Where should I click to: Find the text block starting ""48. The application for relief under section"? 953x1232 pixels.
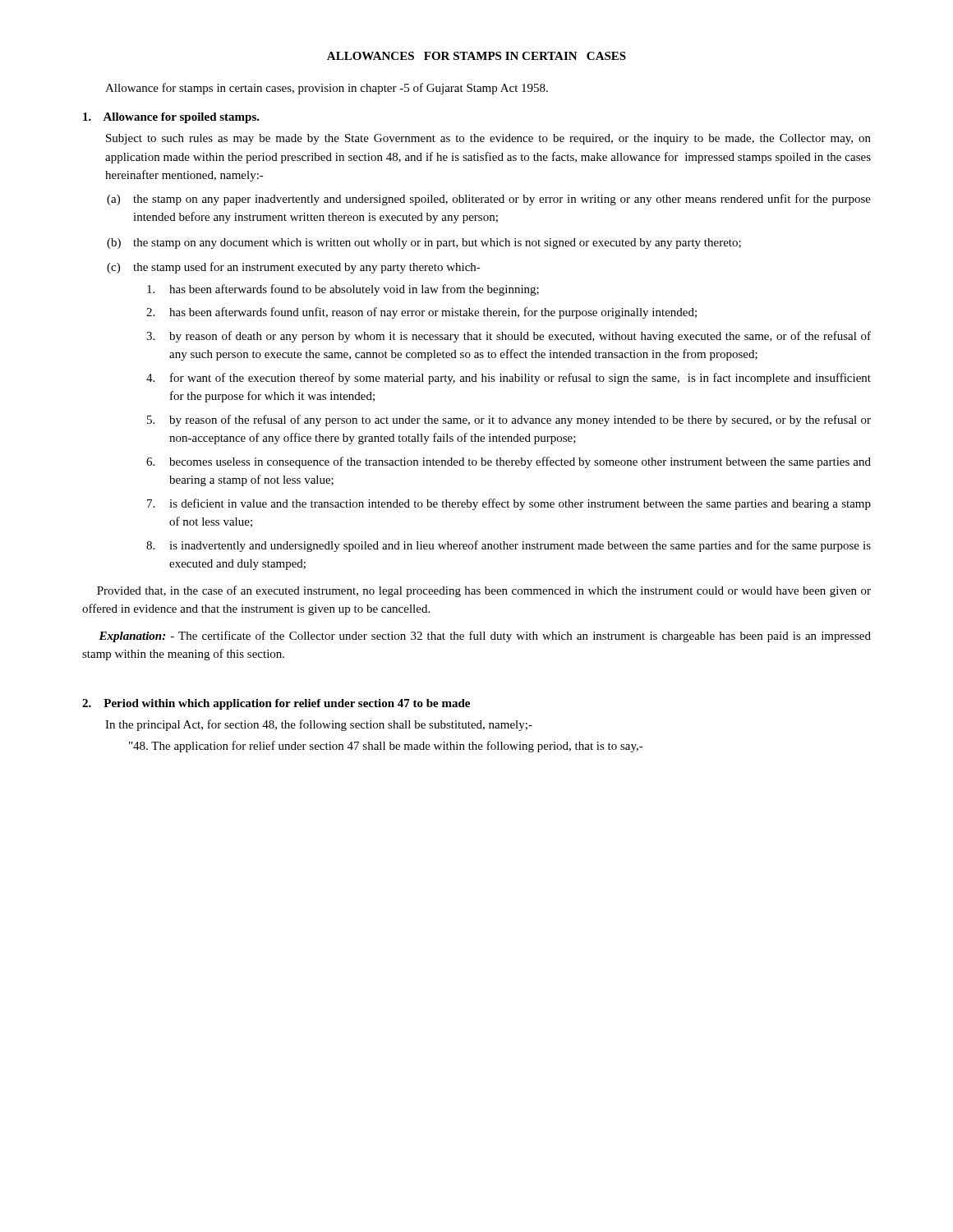tap(386, 746)
